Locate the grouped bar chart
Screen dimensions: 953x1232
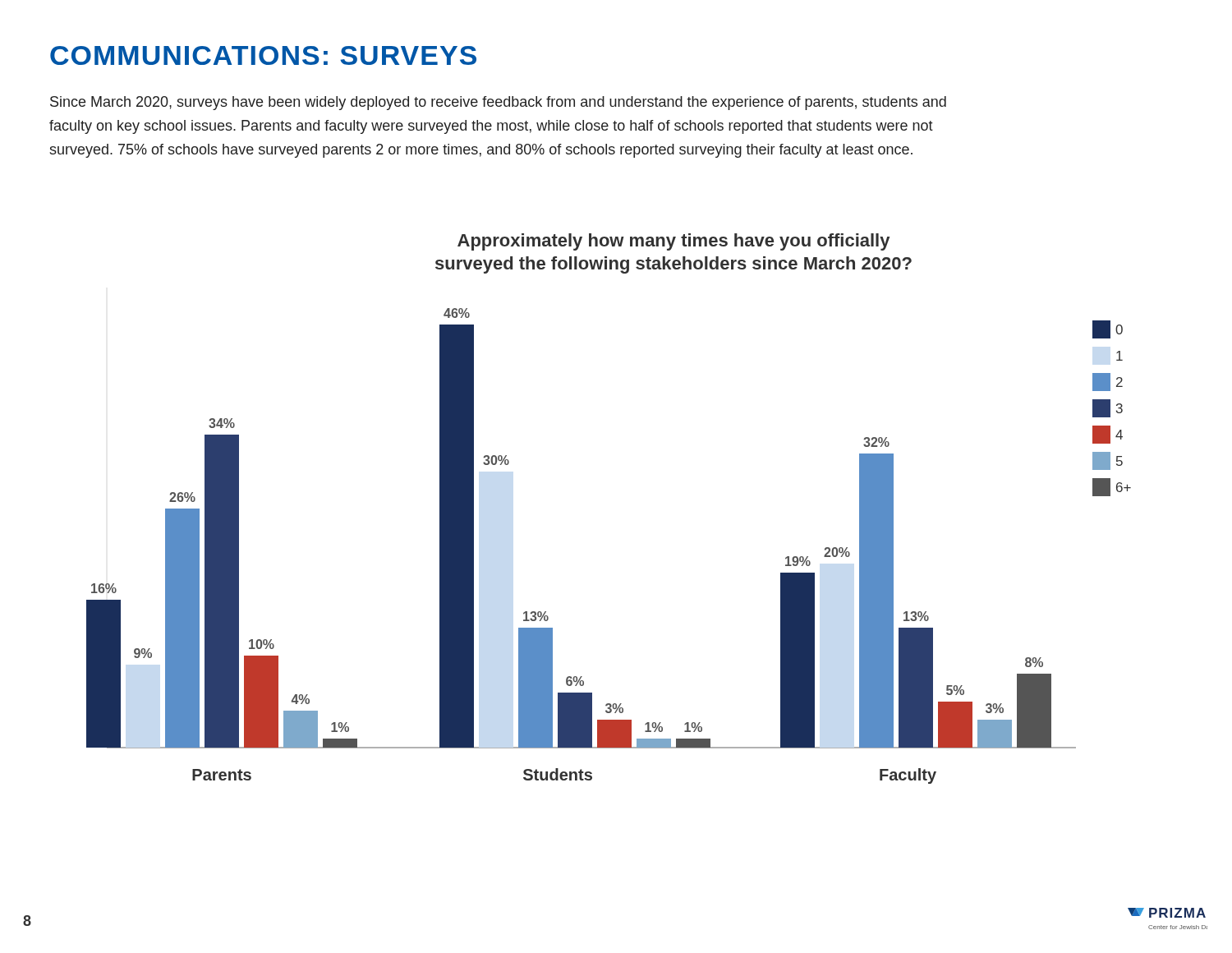click(x=616, y=538)
